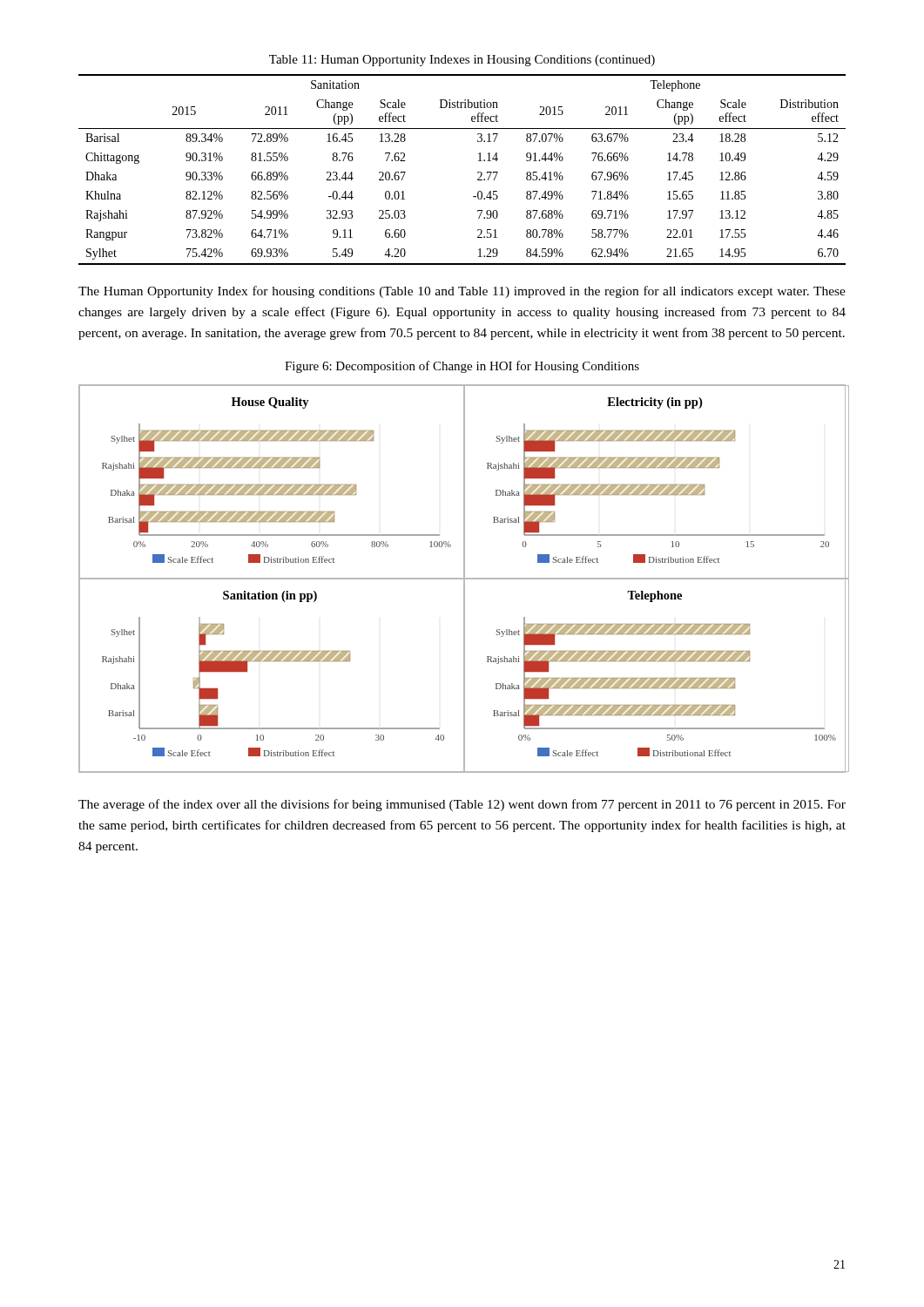Click on the caption that says "Table 11: Human"
924x1307 pixels.
coord(462,59)
